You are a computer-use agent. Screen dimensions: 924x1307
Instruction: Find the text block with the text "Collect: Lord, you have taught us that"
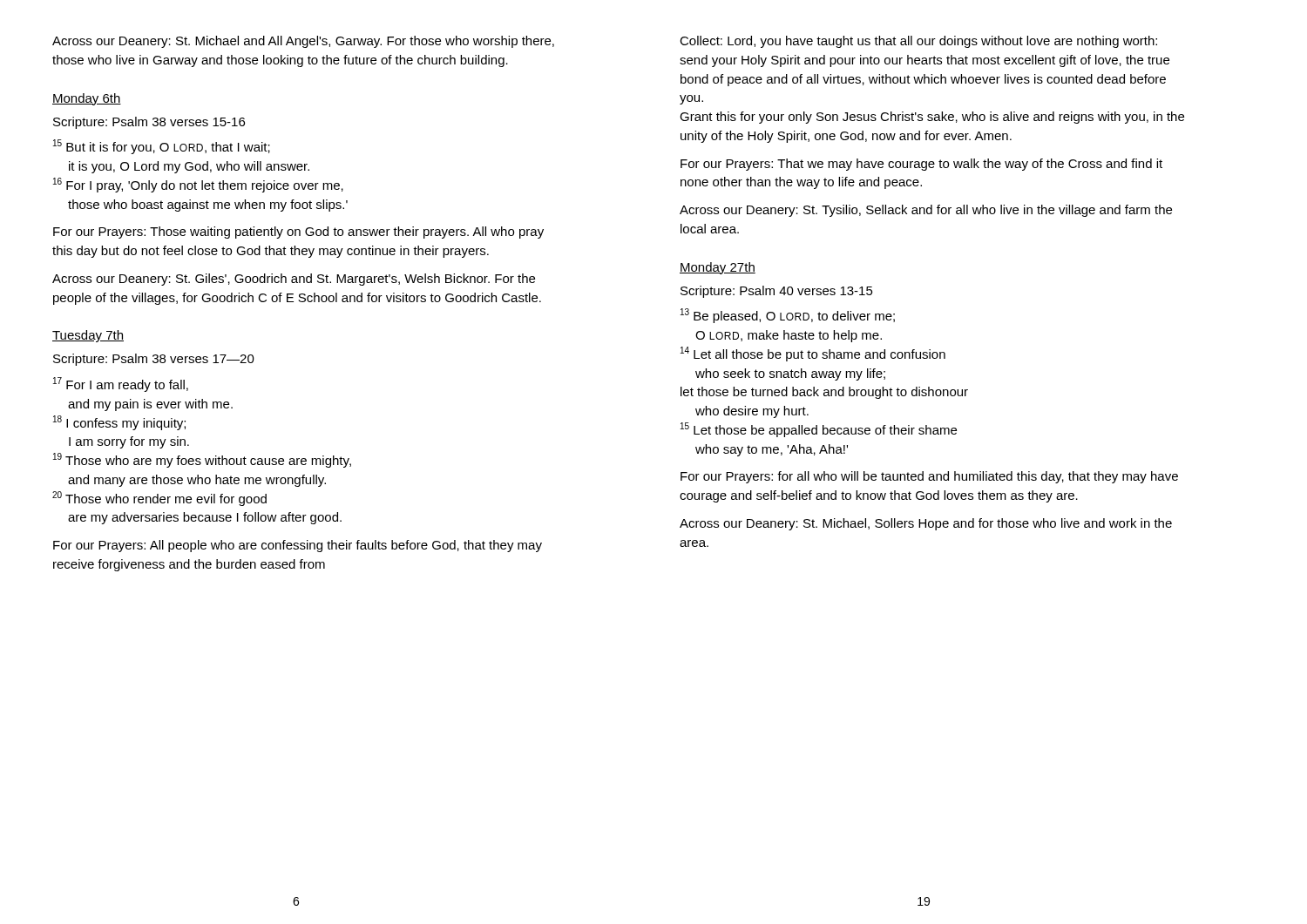point(932,88)
